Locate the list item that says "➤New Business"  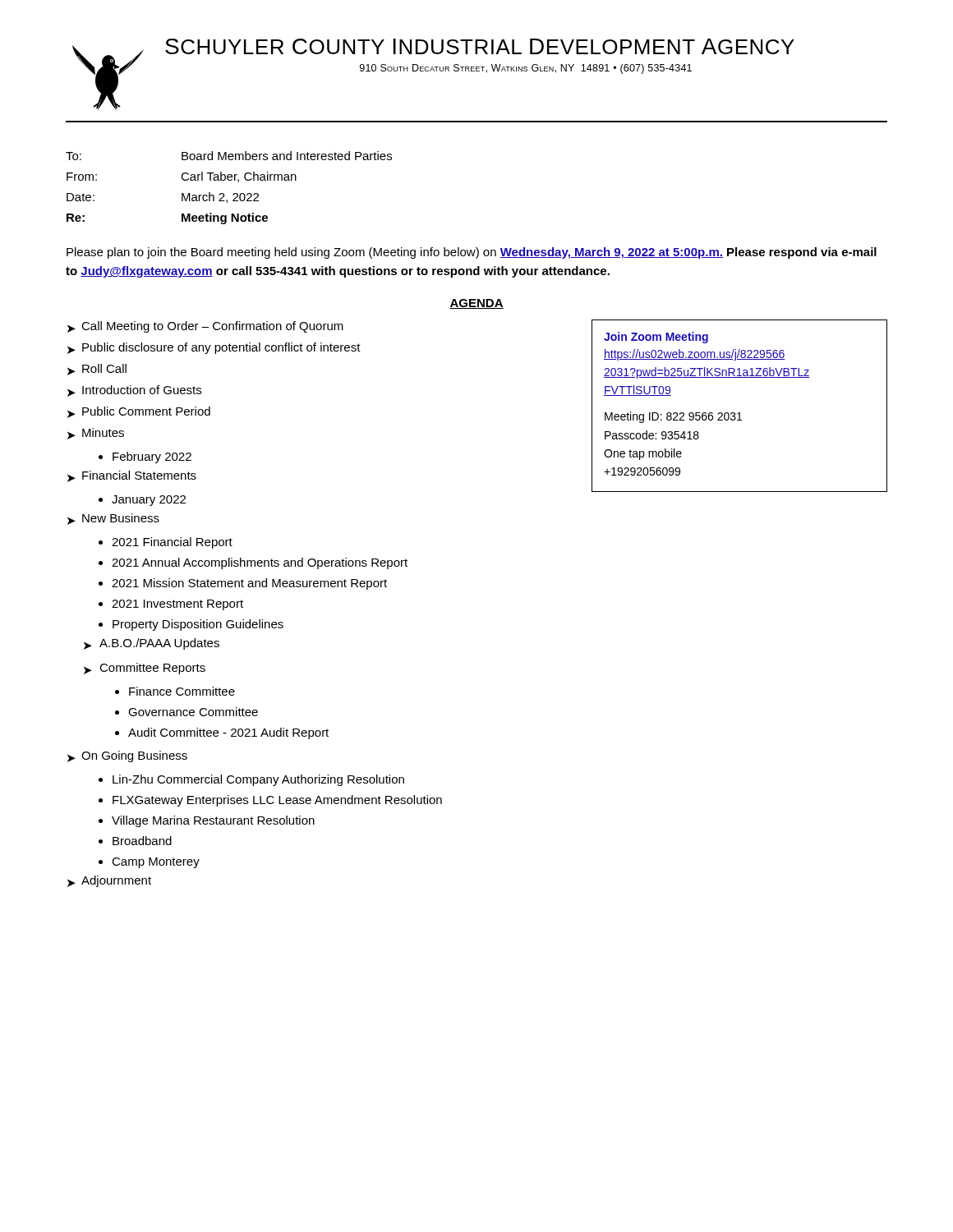click(113, 520)
